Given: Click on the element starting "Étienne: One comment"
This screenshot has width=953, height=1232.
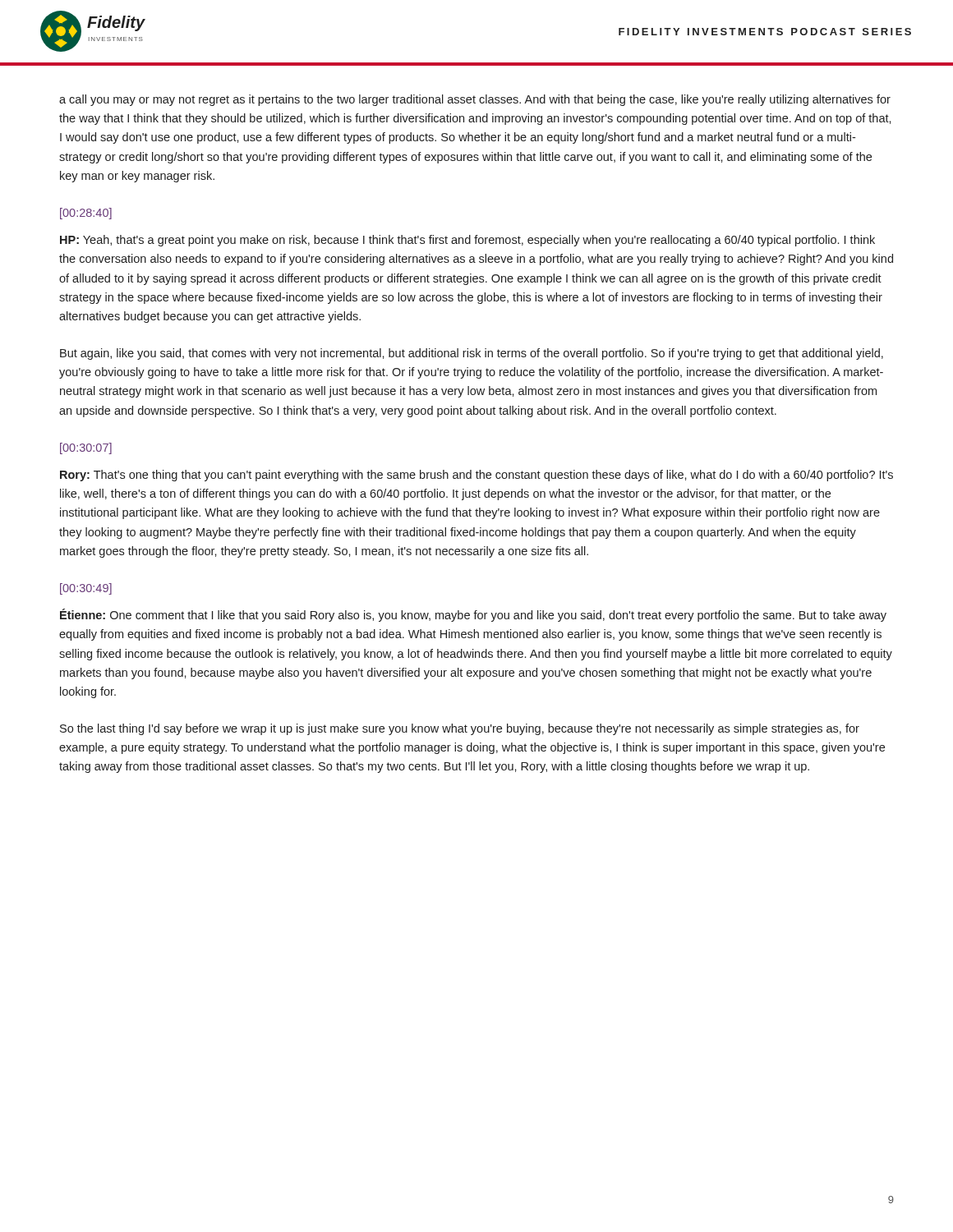Looking at the screenshot, I should pyautogui.click(x=476, y=653).
